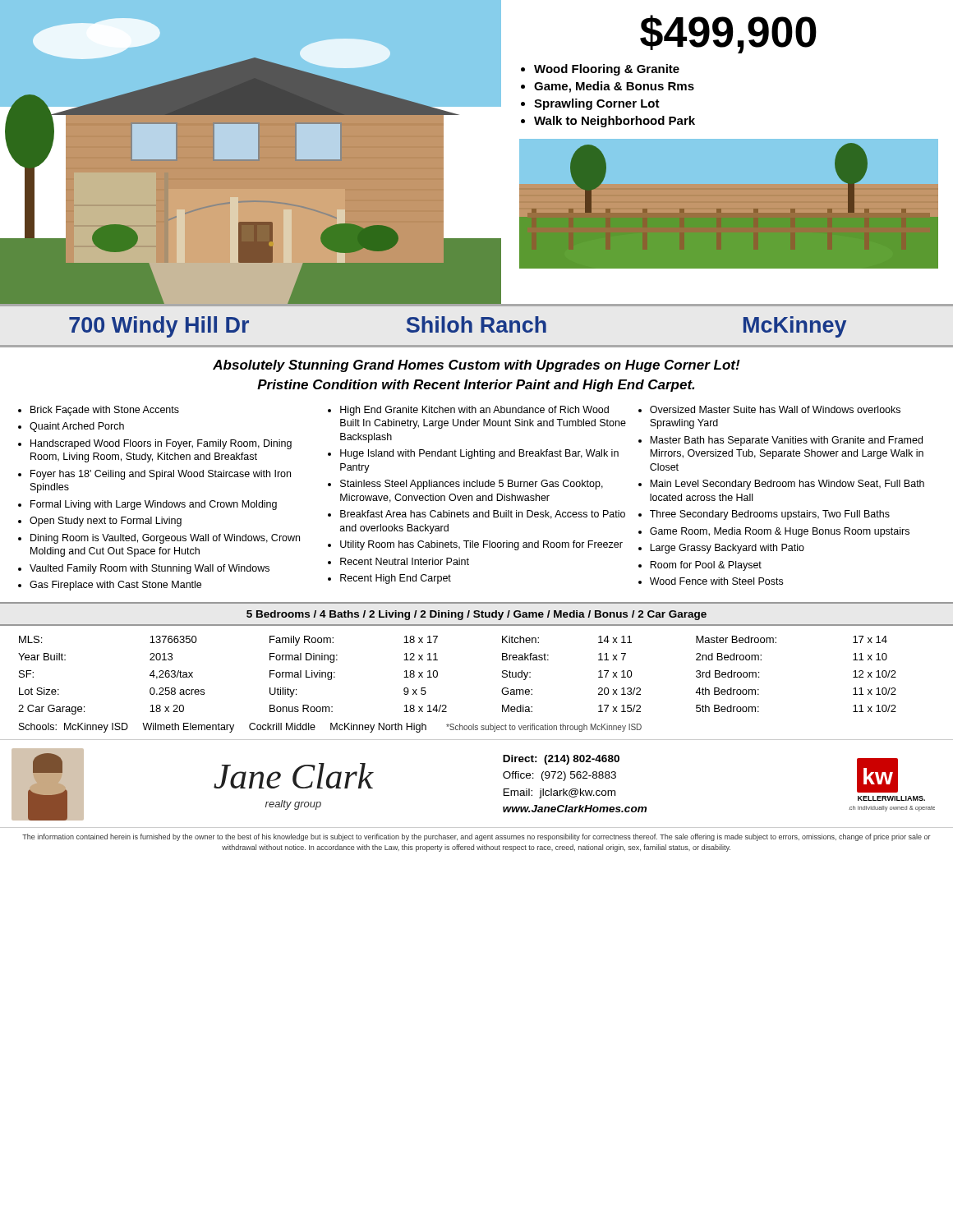Image resolution: width=953 pixels, height=1232 pixels.
Task: Click on the block starting "Wood Fence with Steel Posts"
Action: 717,582
